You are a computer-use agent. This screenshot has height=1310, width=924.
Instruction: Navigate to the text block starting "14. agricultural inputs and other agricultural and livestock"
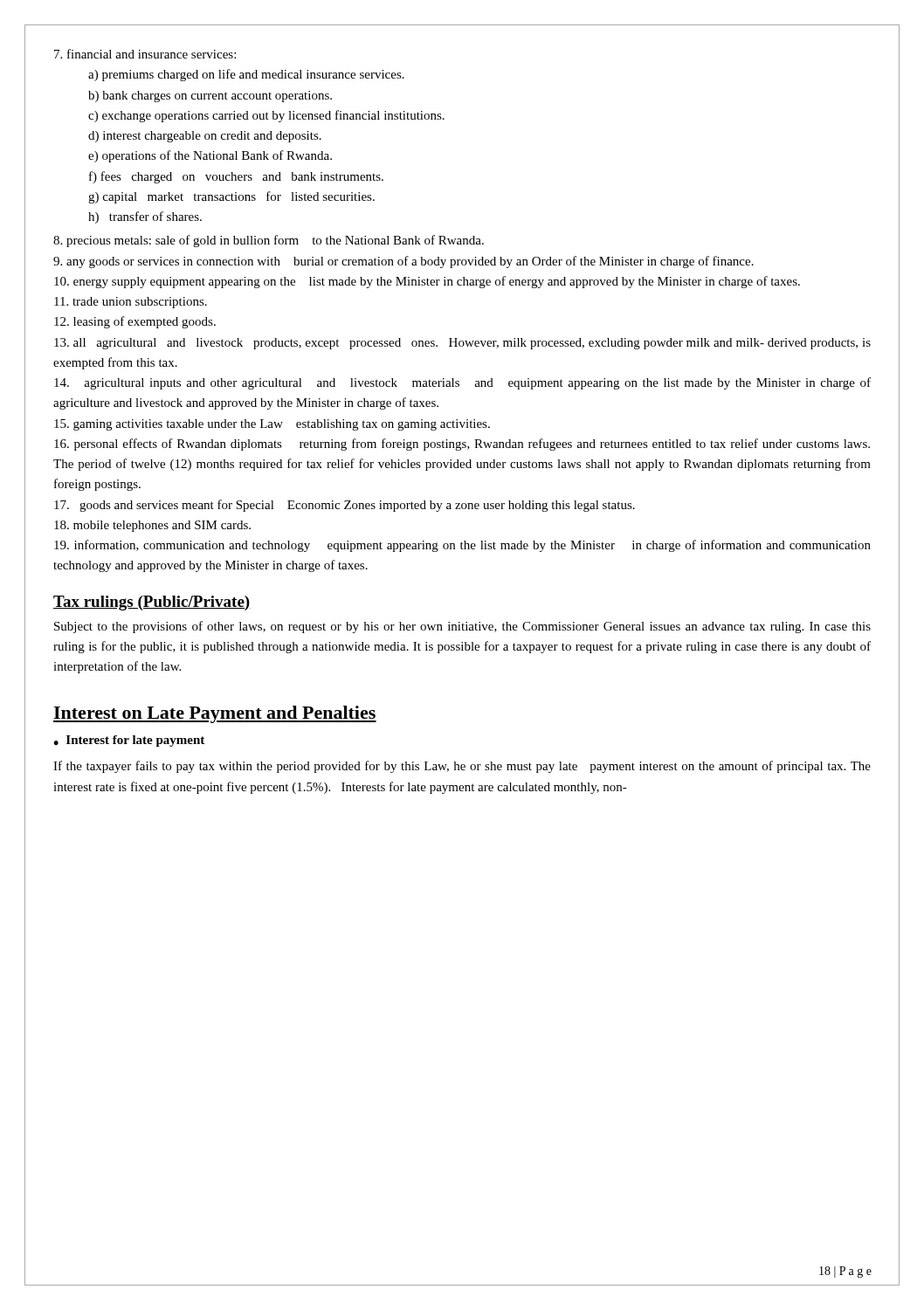click(x=462, y=393)
